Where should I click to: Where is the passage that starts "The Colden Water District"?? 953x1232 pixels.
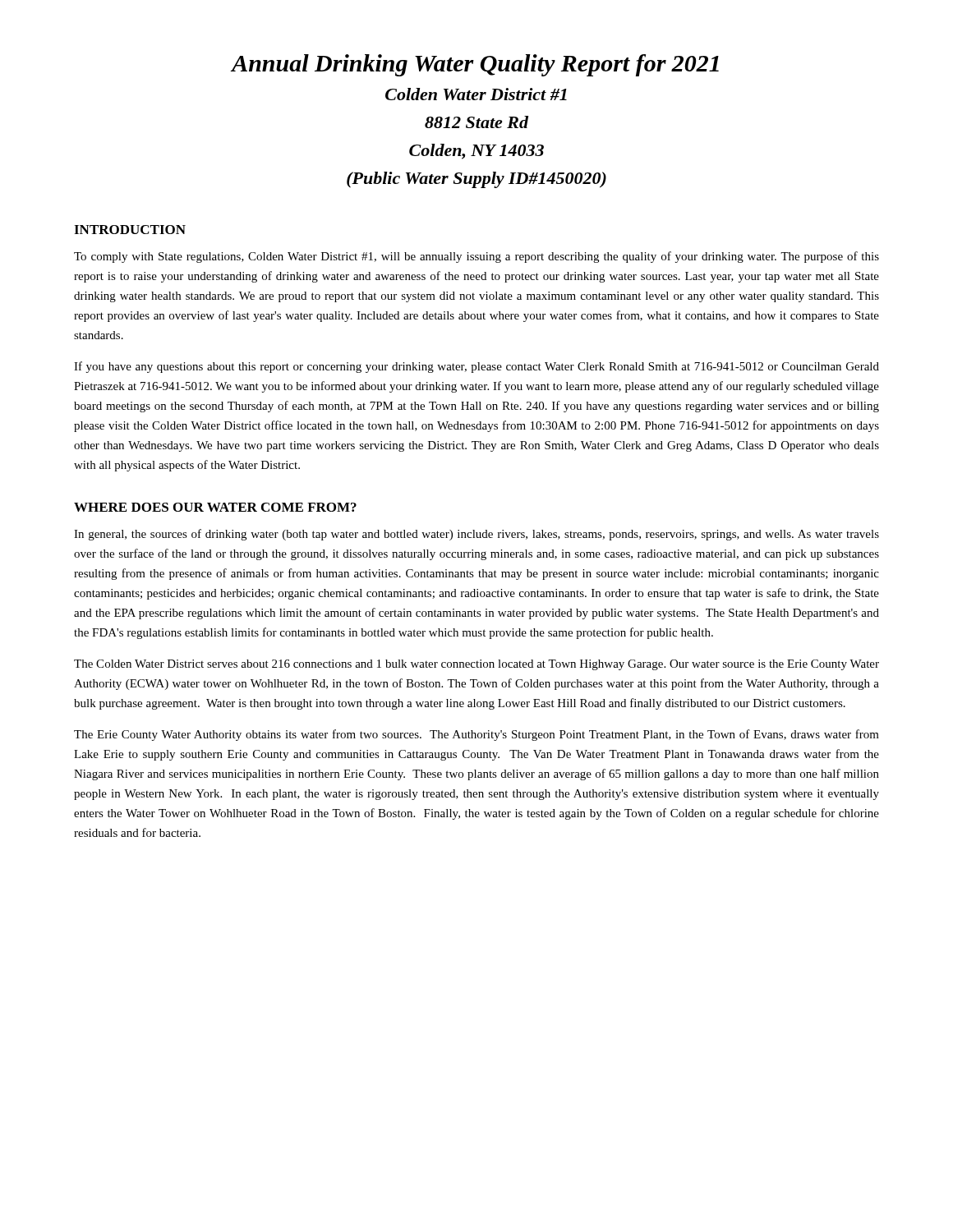pos(476,684)
